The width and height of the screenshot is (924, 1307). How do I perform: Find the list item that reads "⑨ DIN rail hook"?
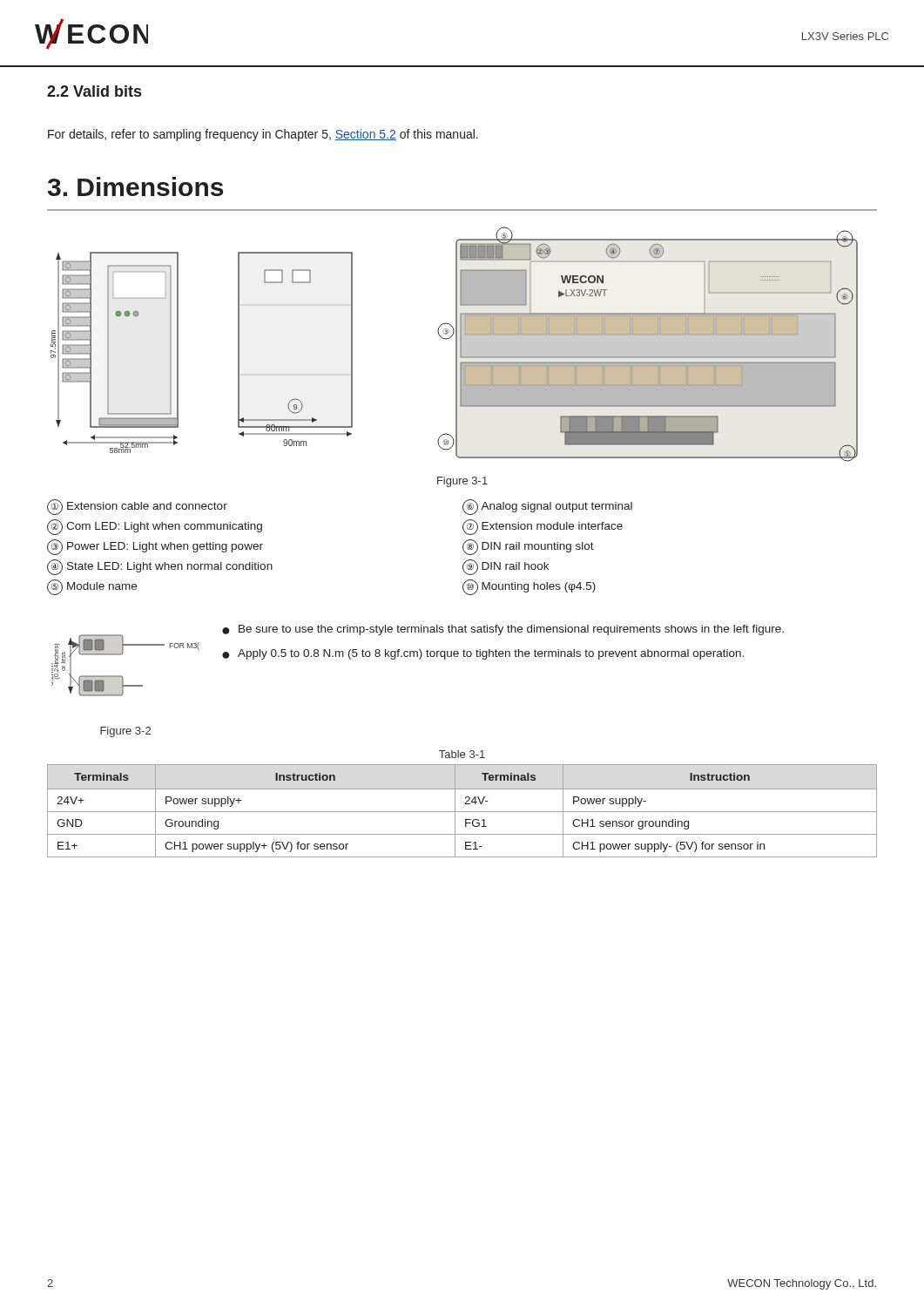coord(506,567)
